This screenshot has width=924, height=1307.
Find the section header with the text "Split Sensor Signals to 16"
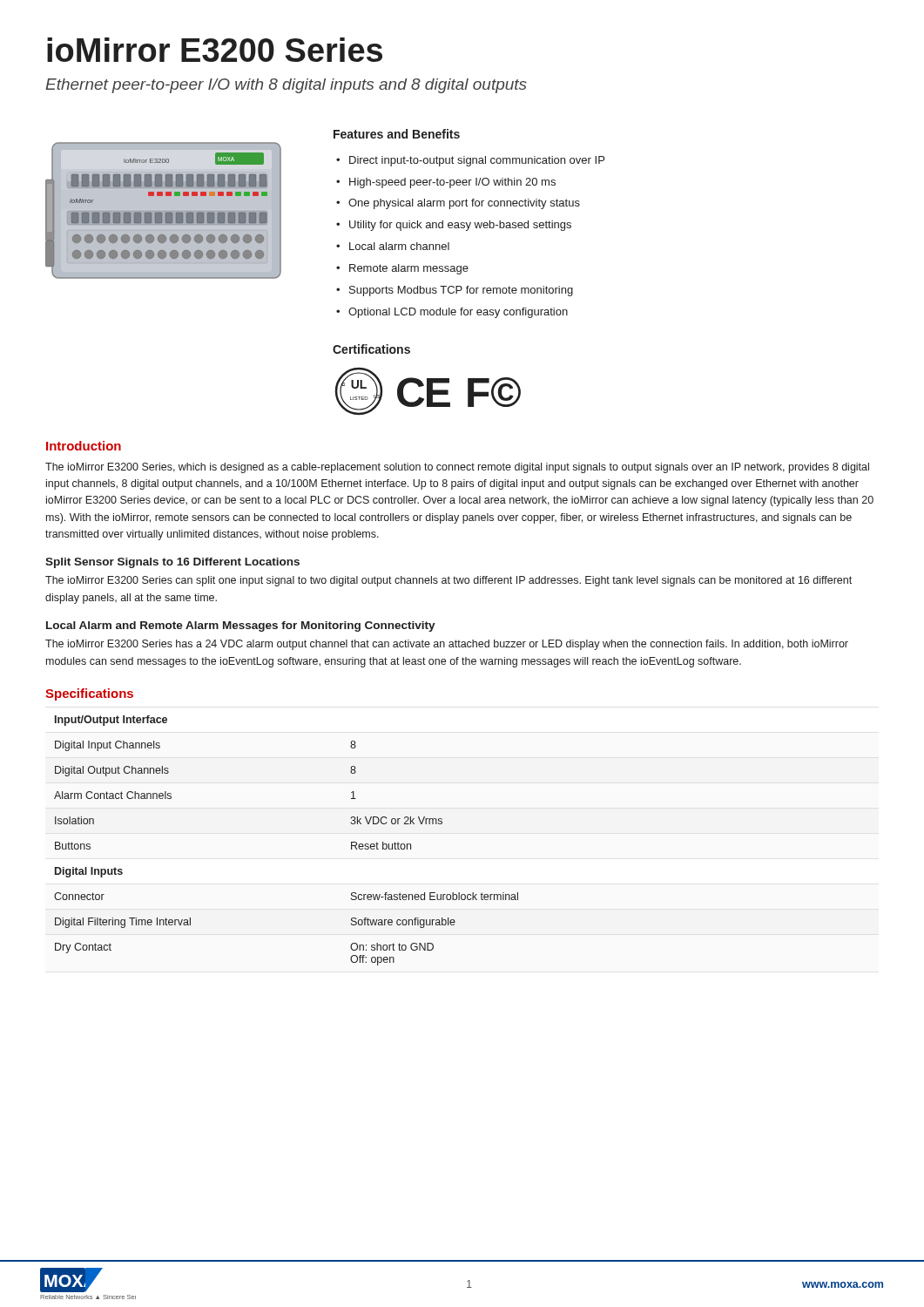click(x=172, y=563)
